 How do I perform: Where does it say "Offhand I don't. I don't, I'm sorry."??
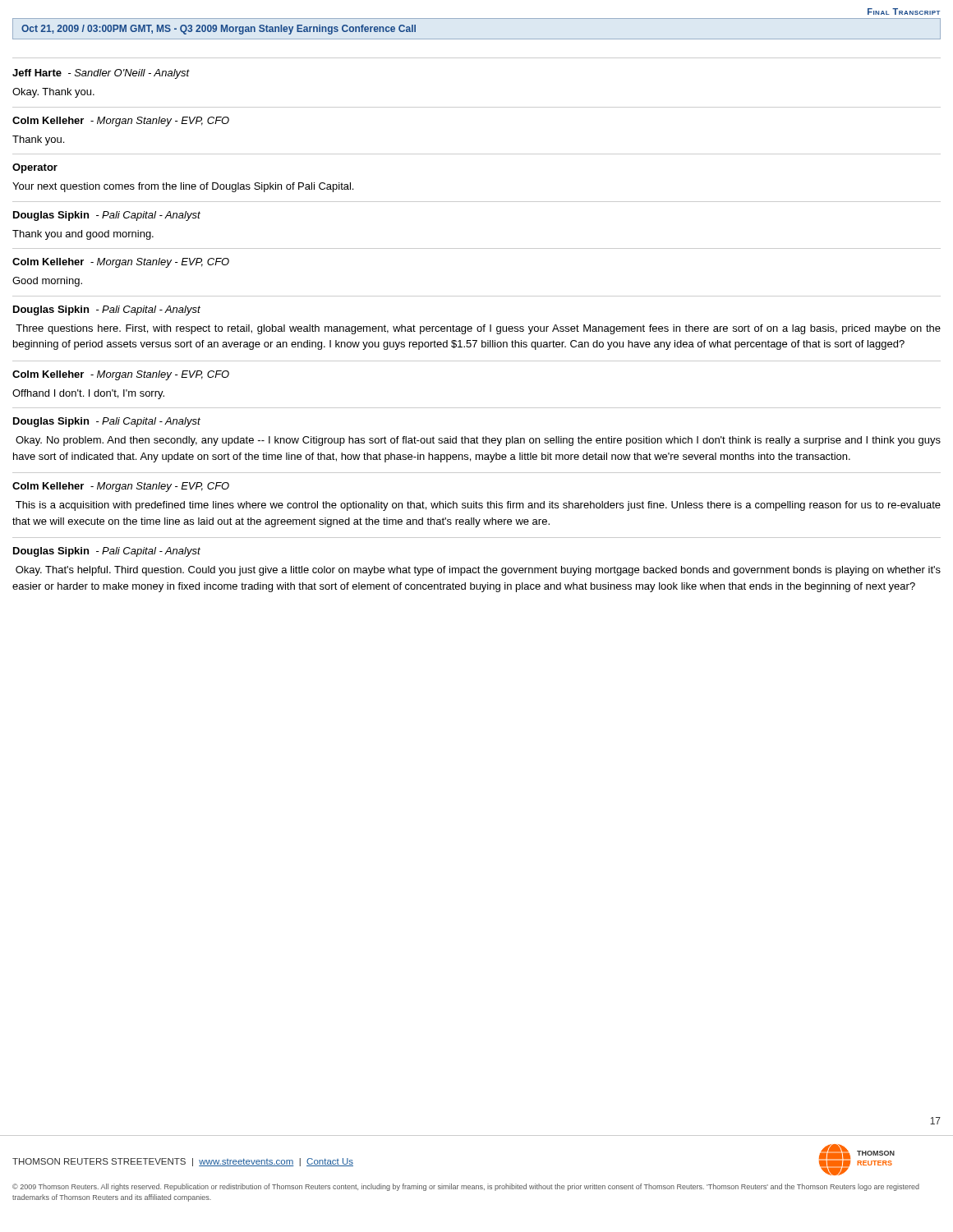89,393
